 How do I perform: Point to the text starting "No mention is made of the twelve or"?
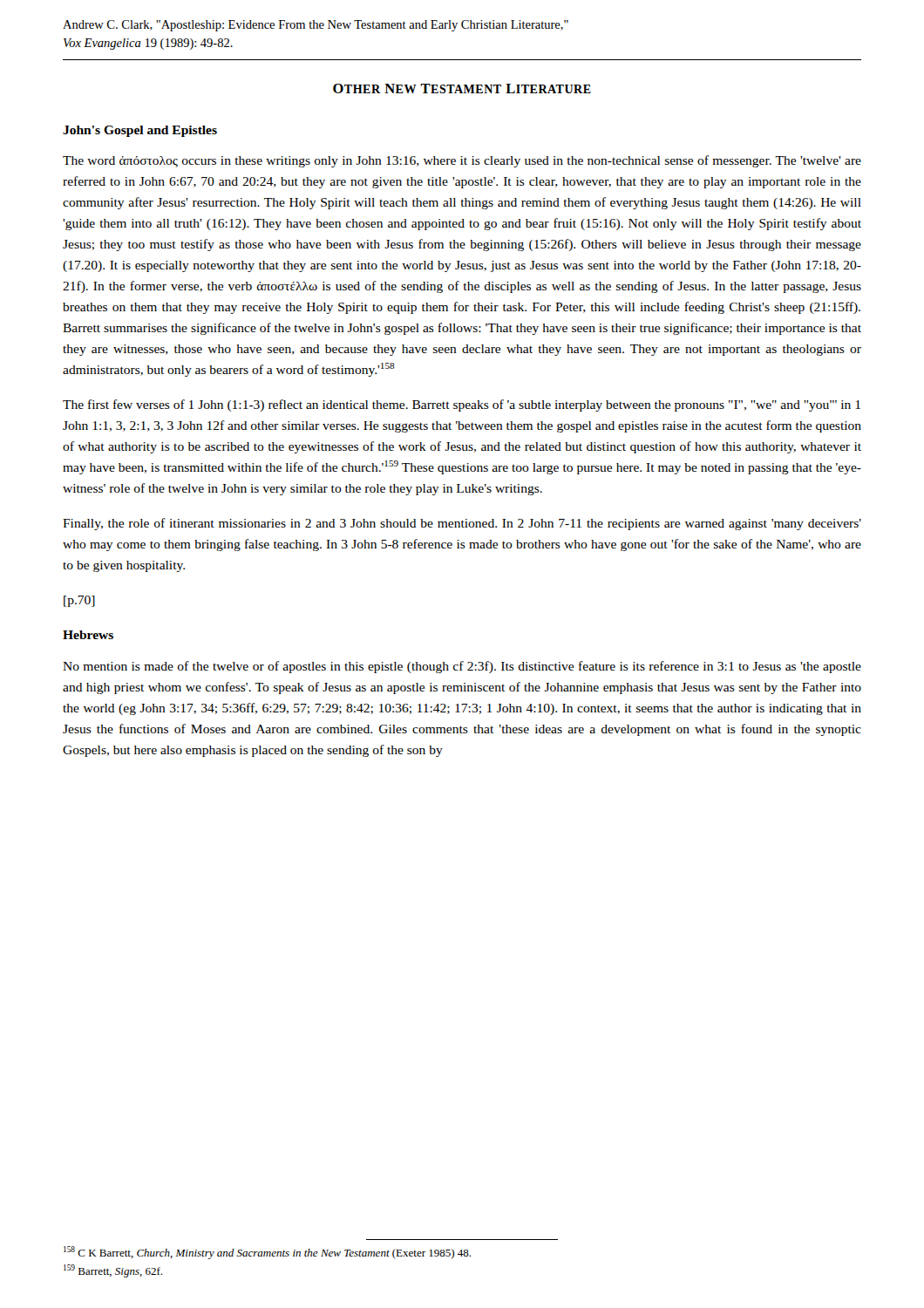pos(462,707)
